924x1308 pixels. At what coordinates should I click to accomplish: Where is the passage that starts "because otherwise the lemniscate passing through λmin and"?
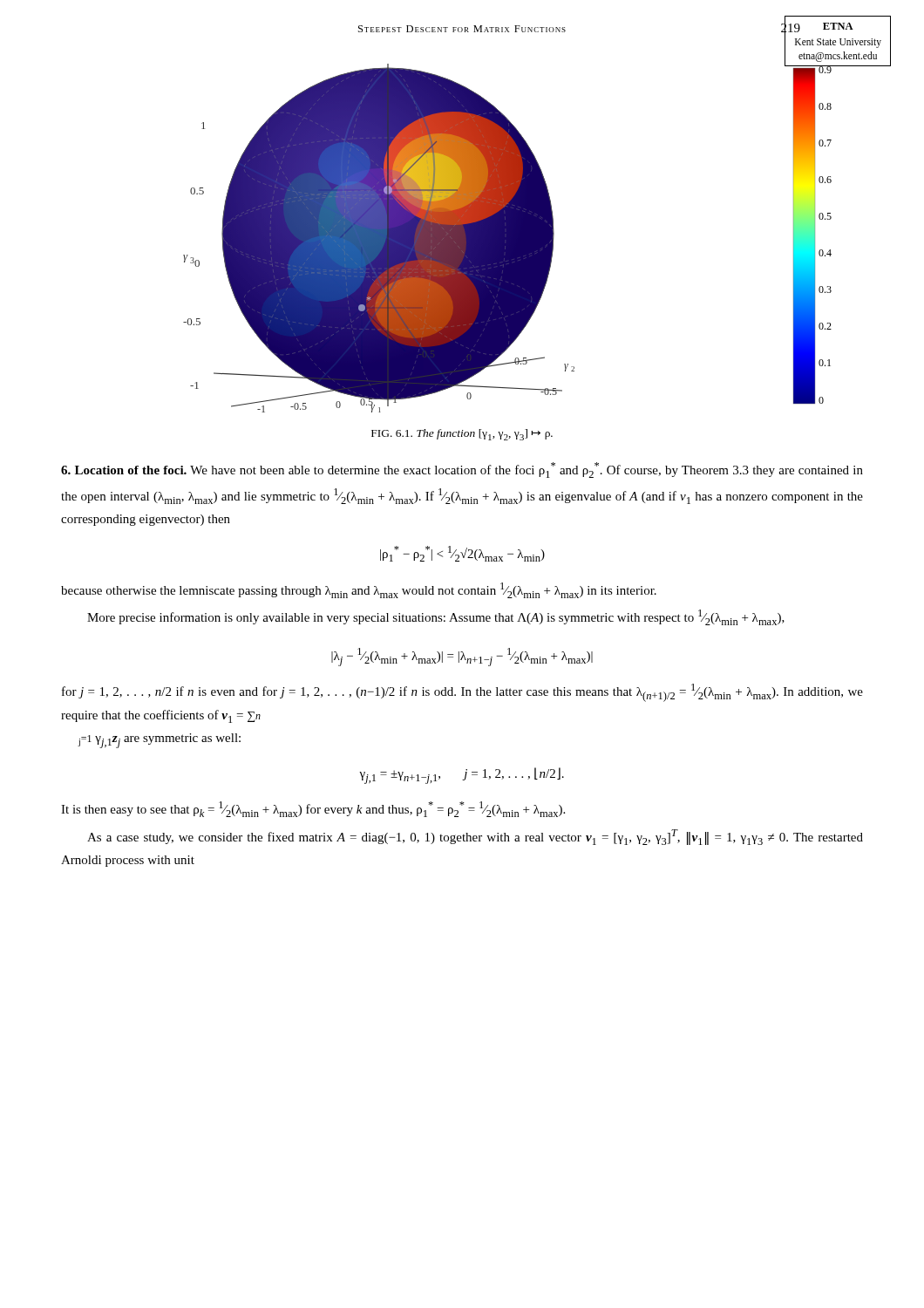click(x=359, y=590)
